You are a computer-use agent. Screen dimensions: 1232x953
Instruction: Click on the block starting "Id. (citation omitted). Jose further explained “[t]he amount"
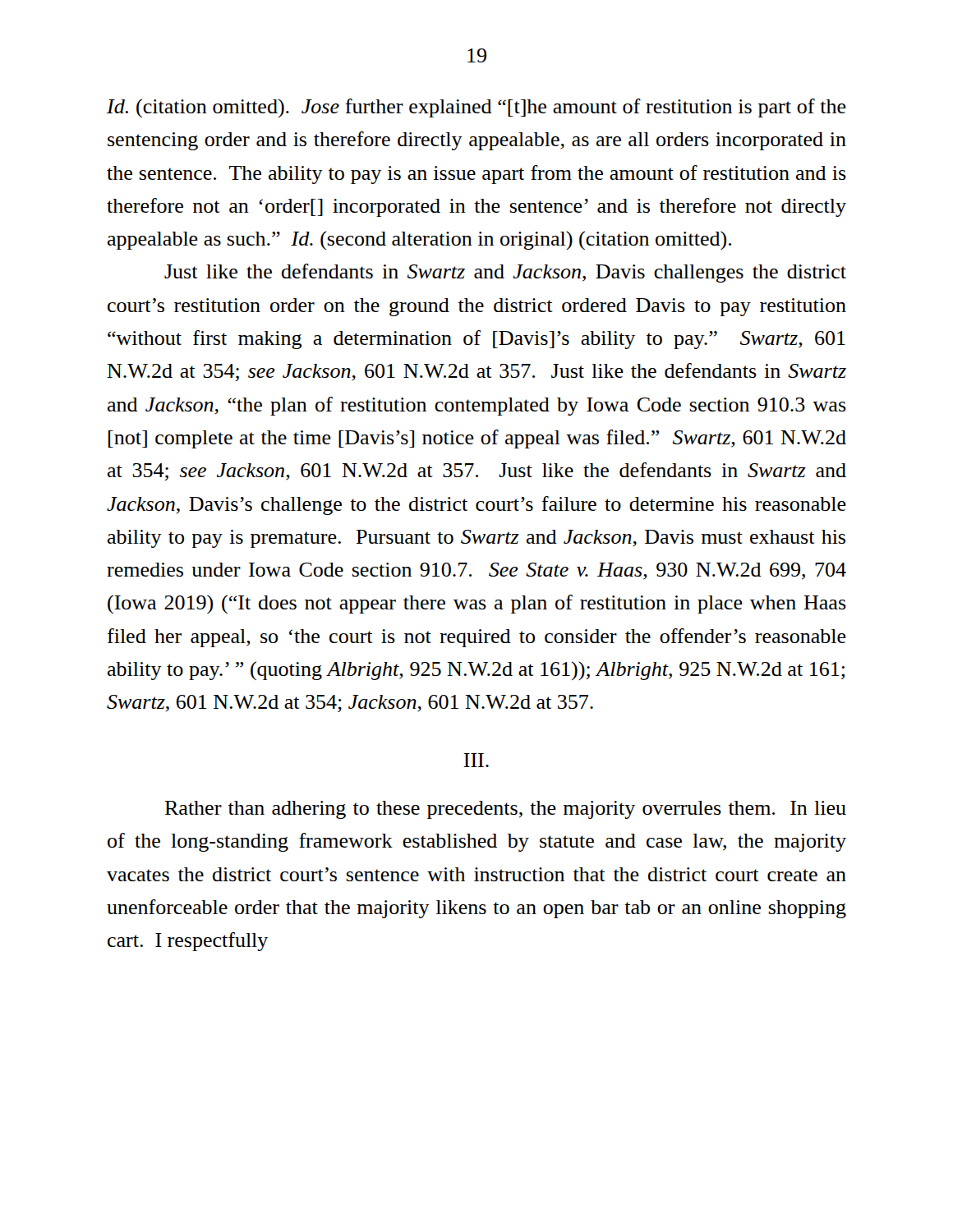476,173
